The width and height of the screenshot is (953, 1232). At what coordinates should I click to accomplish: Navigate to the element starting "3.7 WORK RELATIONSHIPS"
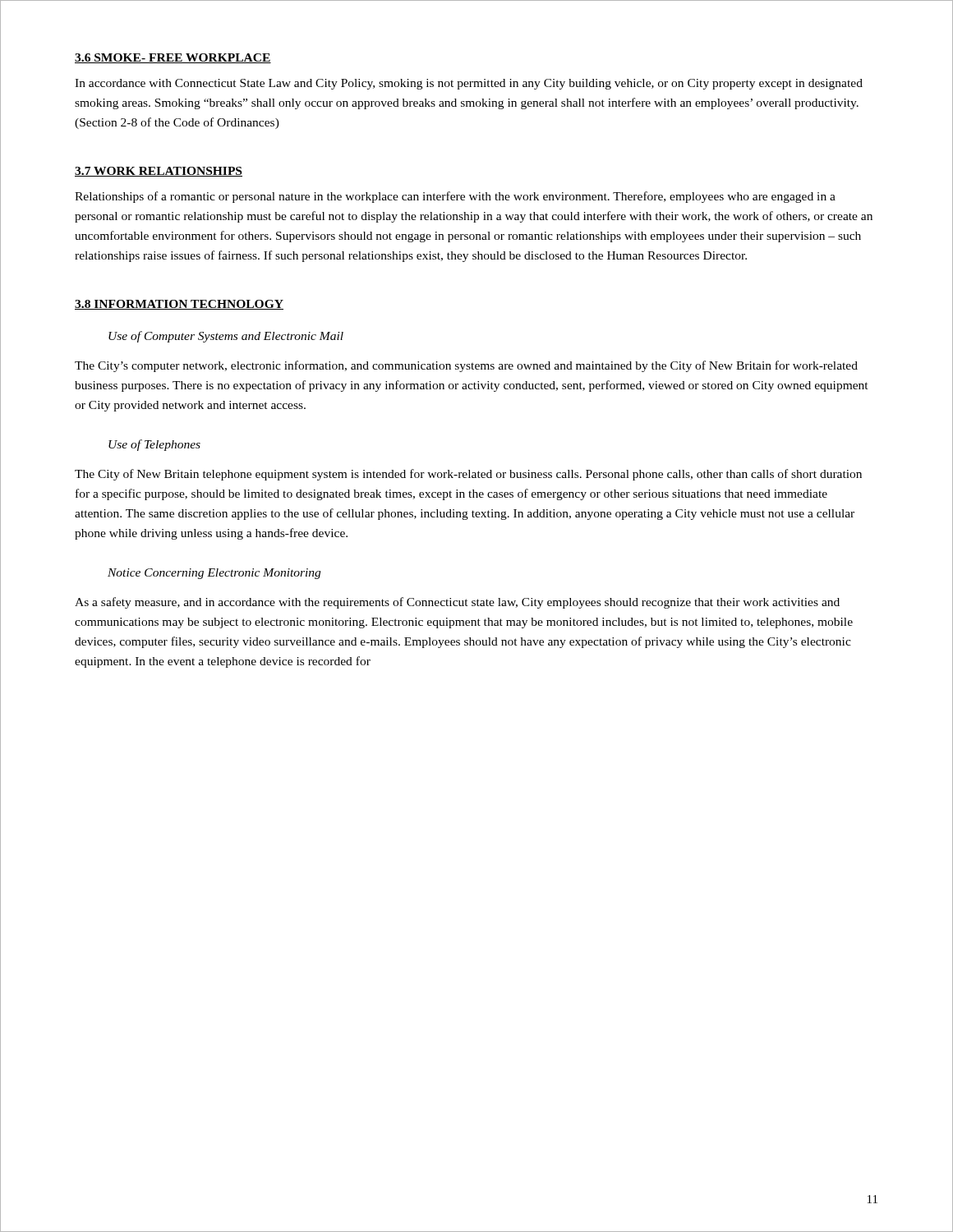tap(159, 170)
